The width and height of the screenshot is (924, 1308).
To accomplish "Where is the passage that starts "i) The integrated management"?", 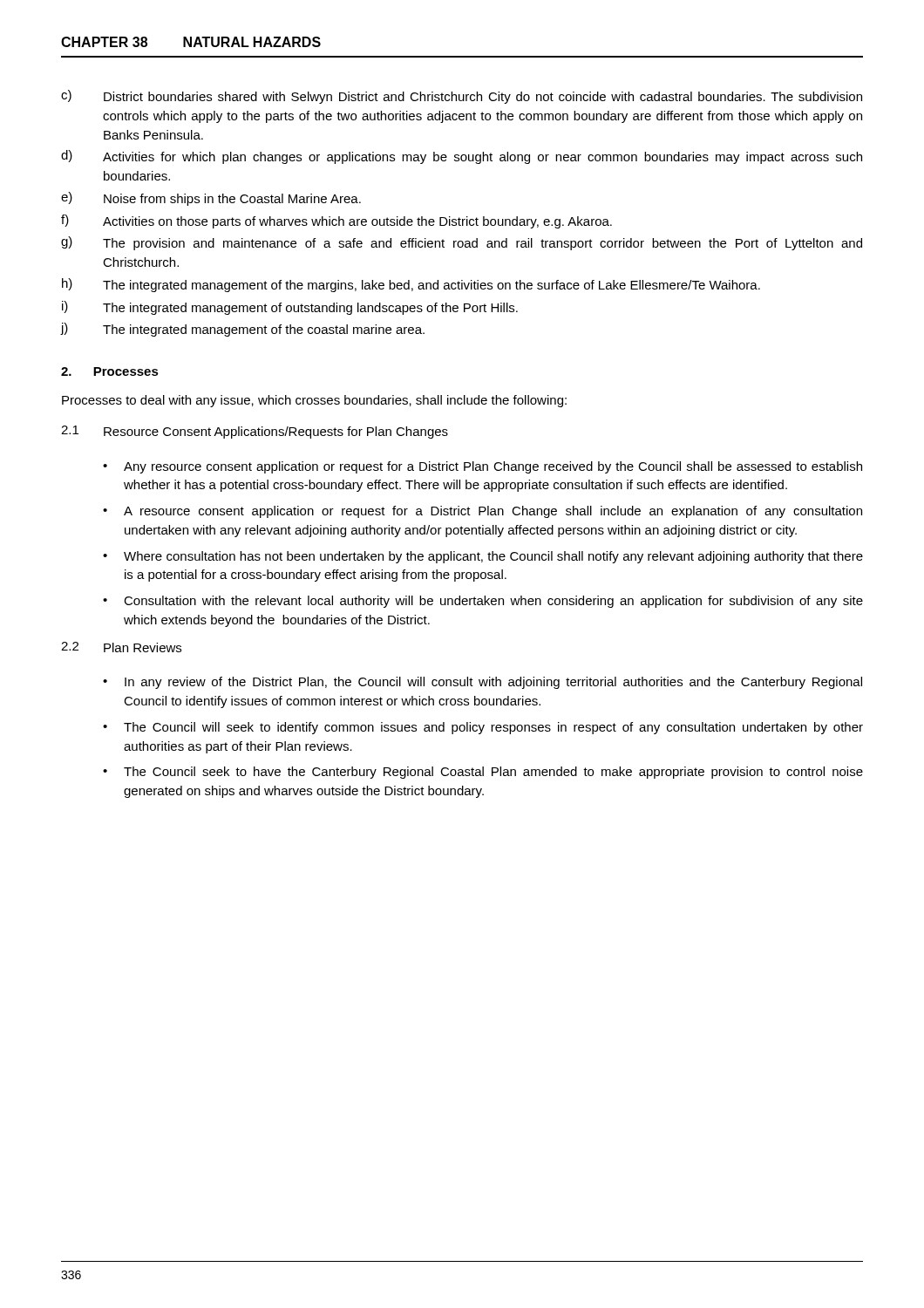I will click(x=462, y=307).
